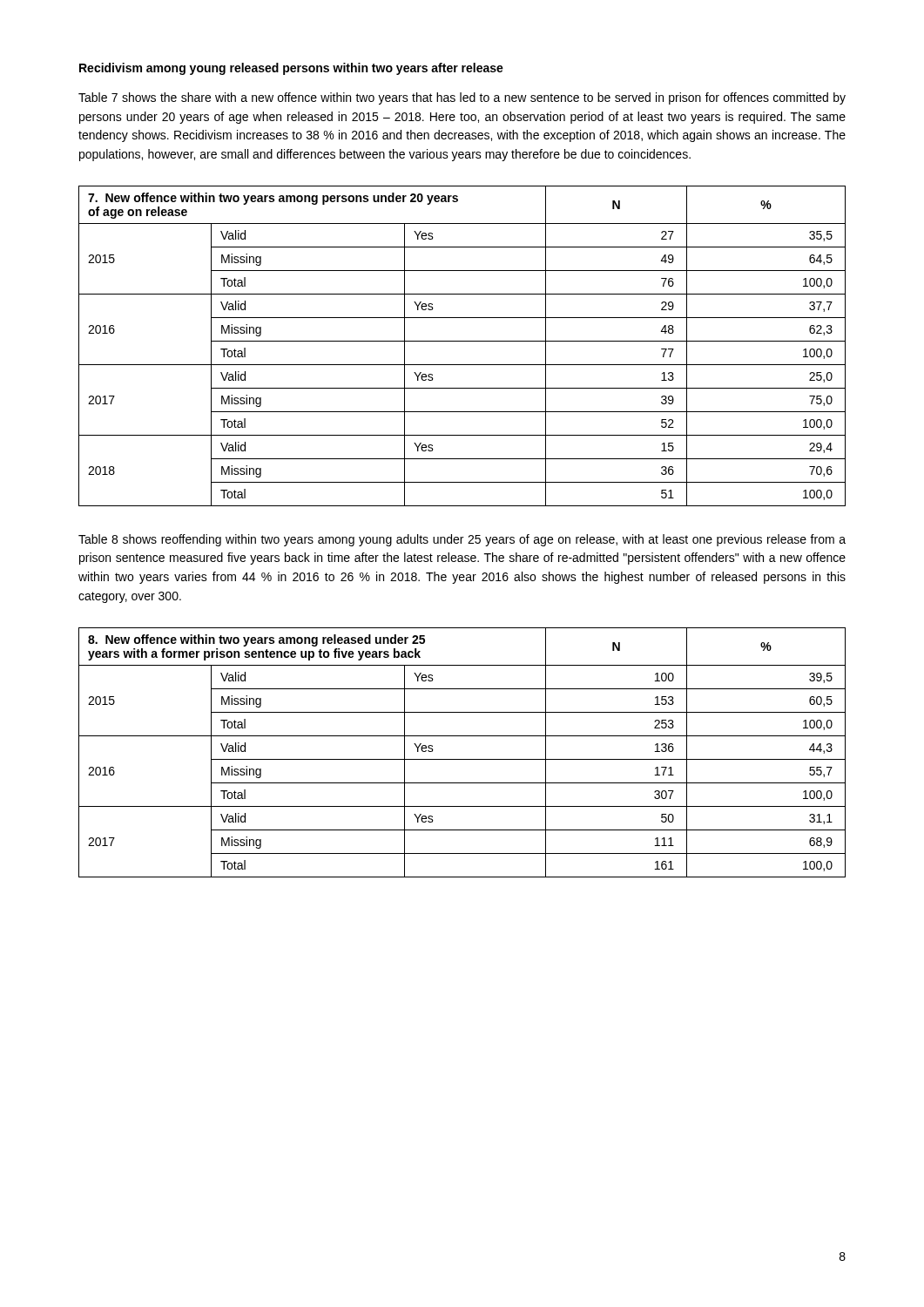The height and width of the screenshot is (1307, 924).
Task: Point to the element starting "Recidivism among young released persons within two years"
Action: (x=291, y=68)
